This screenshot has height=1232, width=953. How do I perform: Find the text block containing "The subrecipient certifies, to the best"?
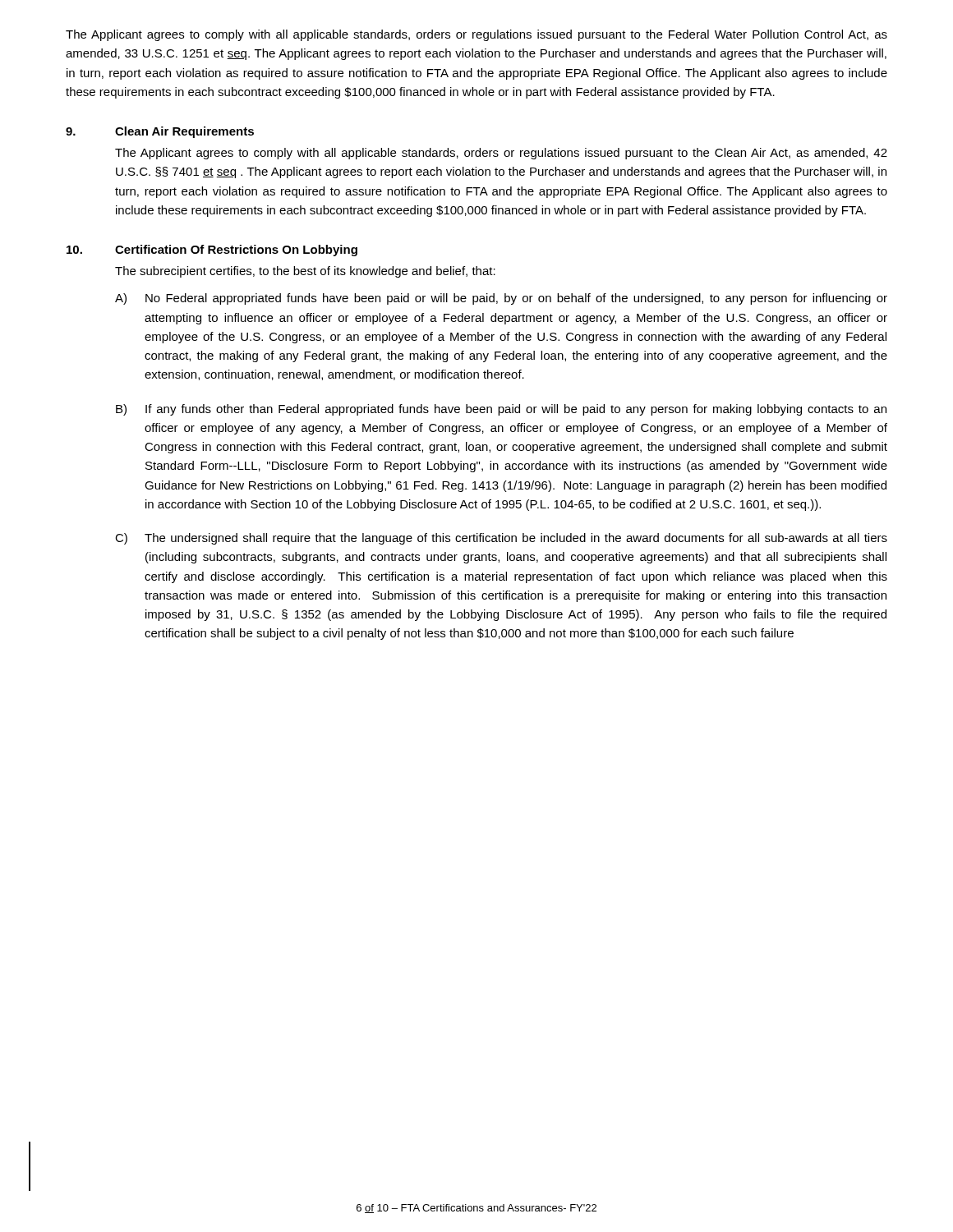point(305,271)
